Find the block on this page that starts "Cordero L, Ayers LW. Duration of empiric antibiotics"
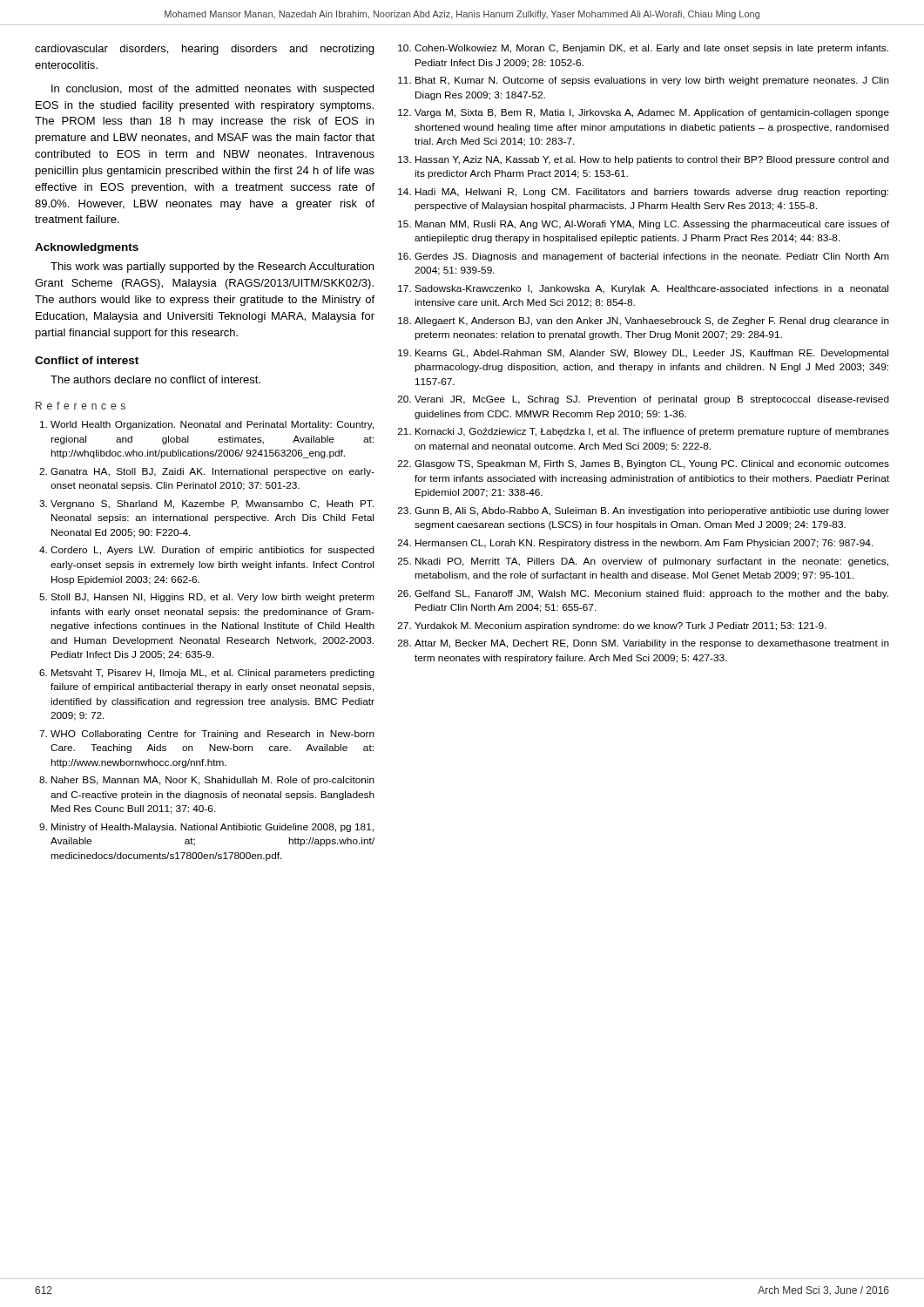The image size is (924, 1307). point(213,565)
